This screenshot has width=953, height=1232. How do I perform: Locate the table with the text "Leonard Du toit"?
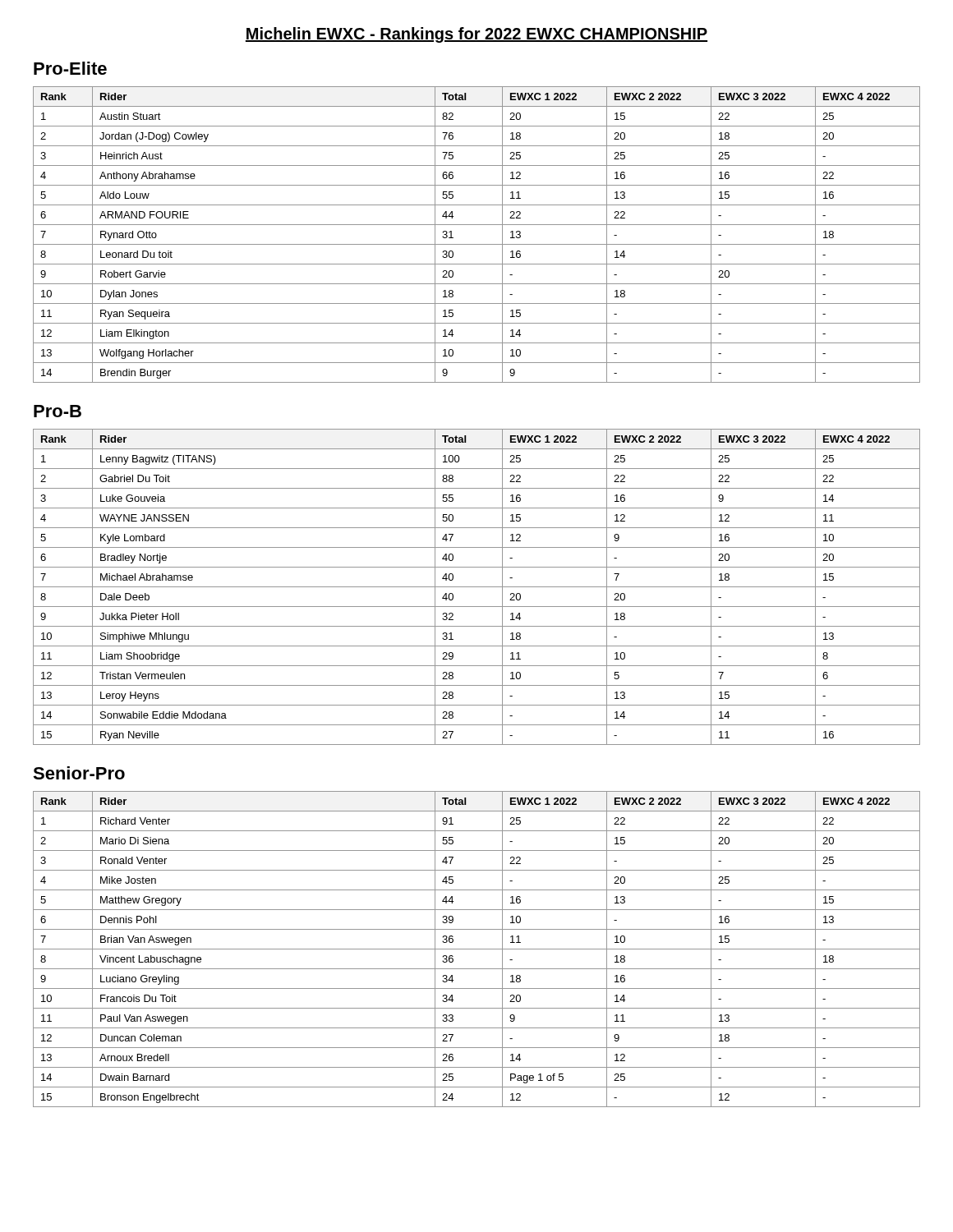click(x=476, y=235)
